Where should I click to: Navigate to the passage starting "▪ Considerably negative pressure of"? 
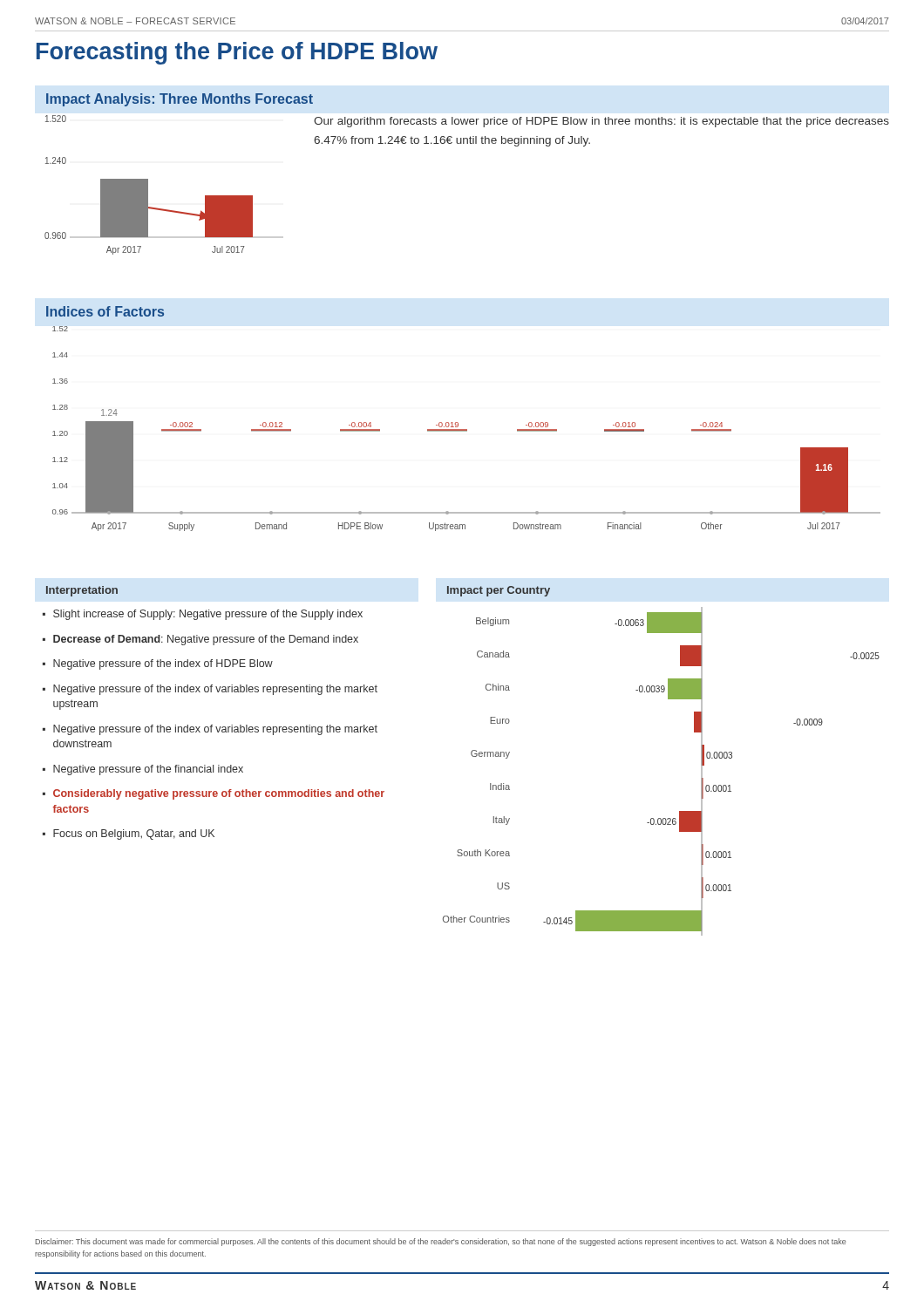pos(227,802)
